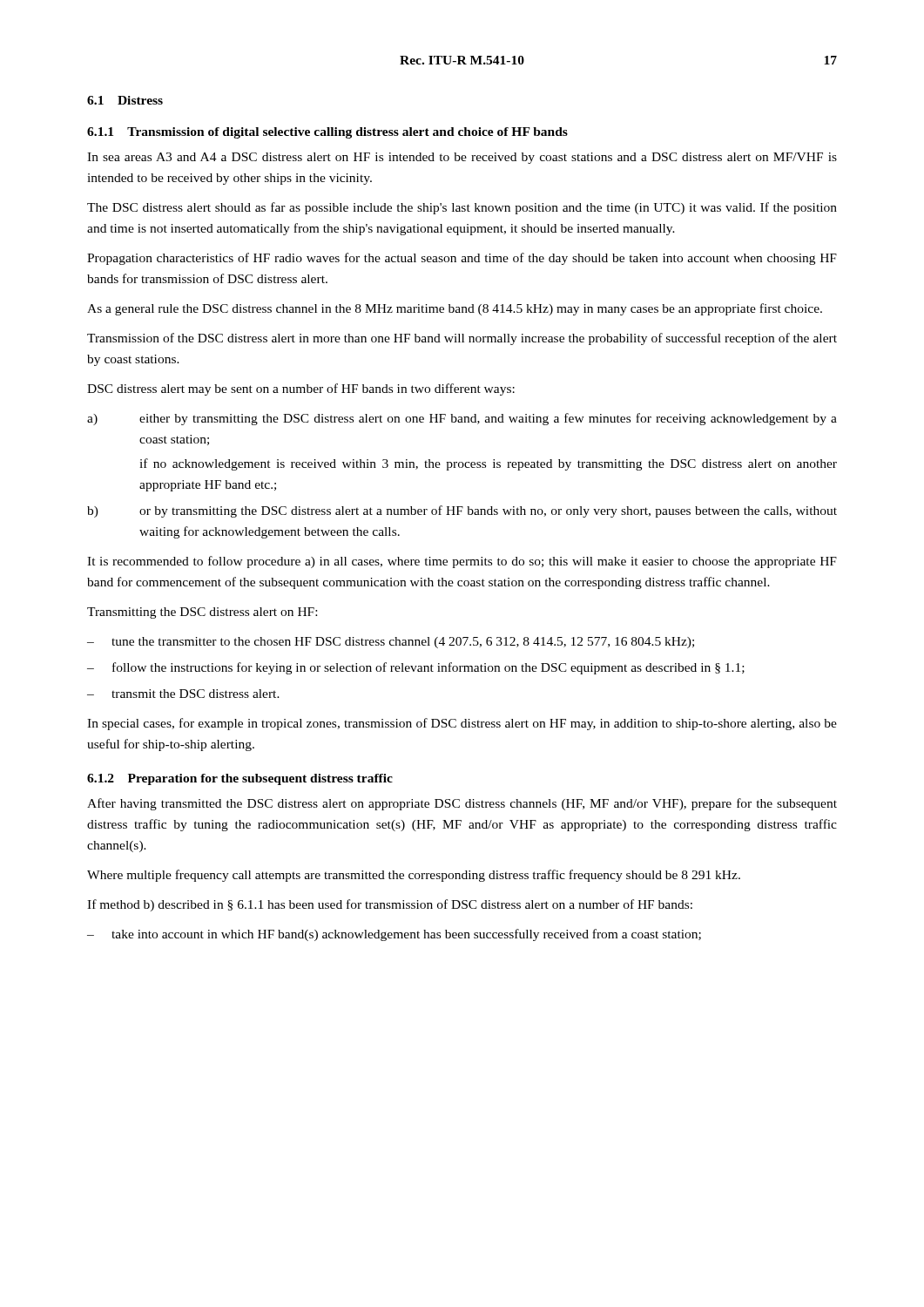Point to the text starting "Propagation characteristics of HF radio"

click(x=462, y=268)
